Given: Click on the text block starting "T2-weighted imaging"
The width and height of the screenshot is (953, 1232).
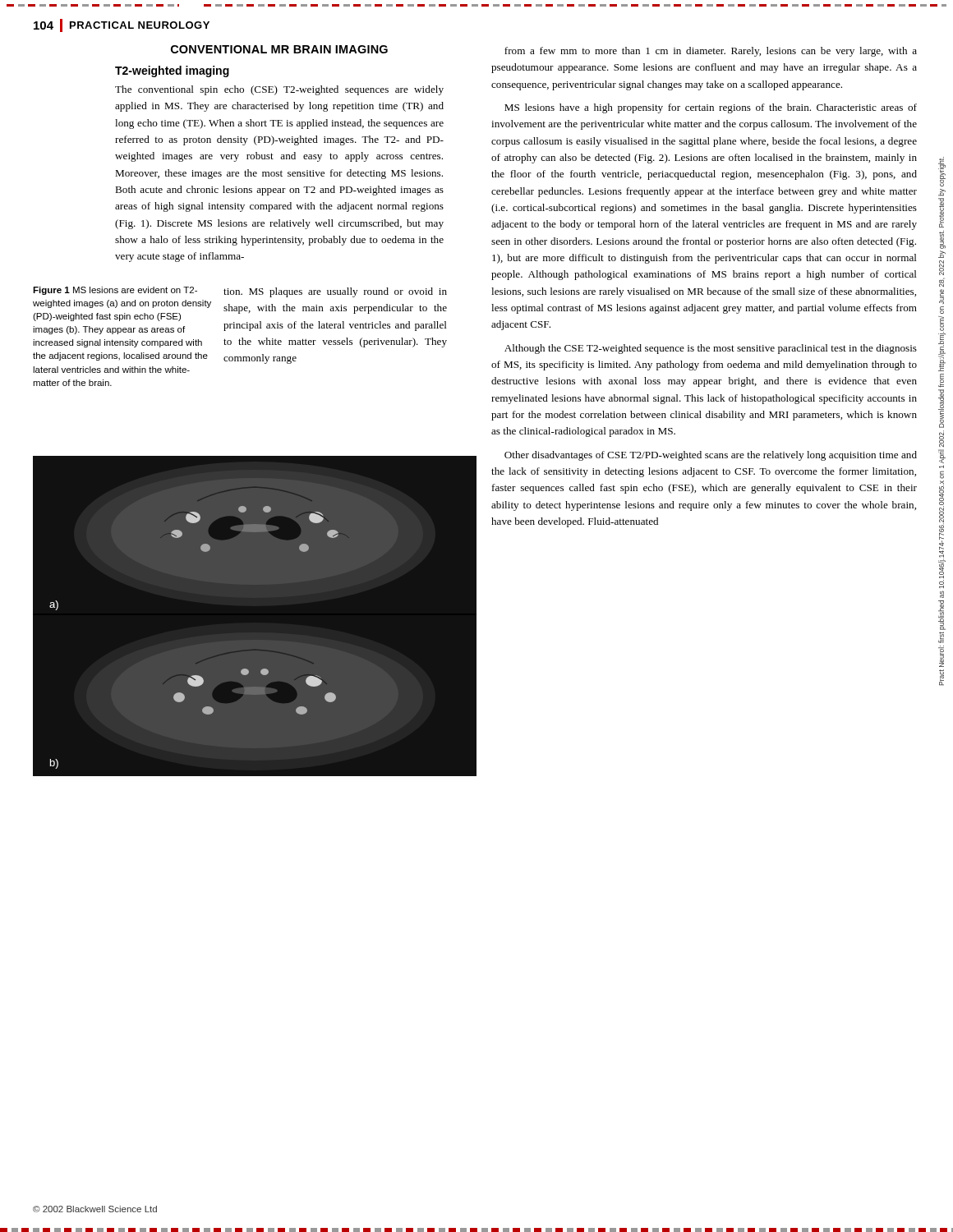Looking at the screenshot, I should click(x=172, y=71).
